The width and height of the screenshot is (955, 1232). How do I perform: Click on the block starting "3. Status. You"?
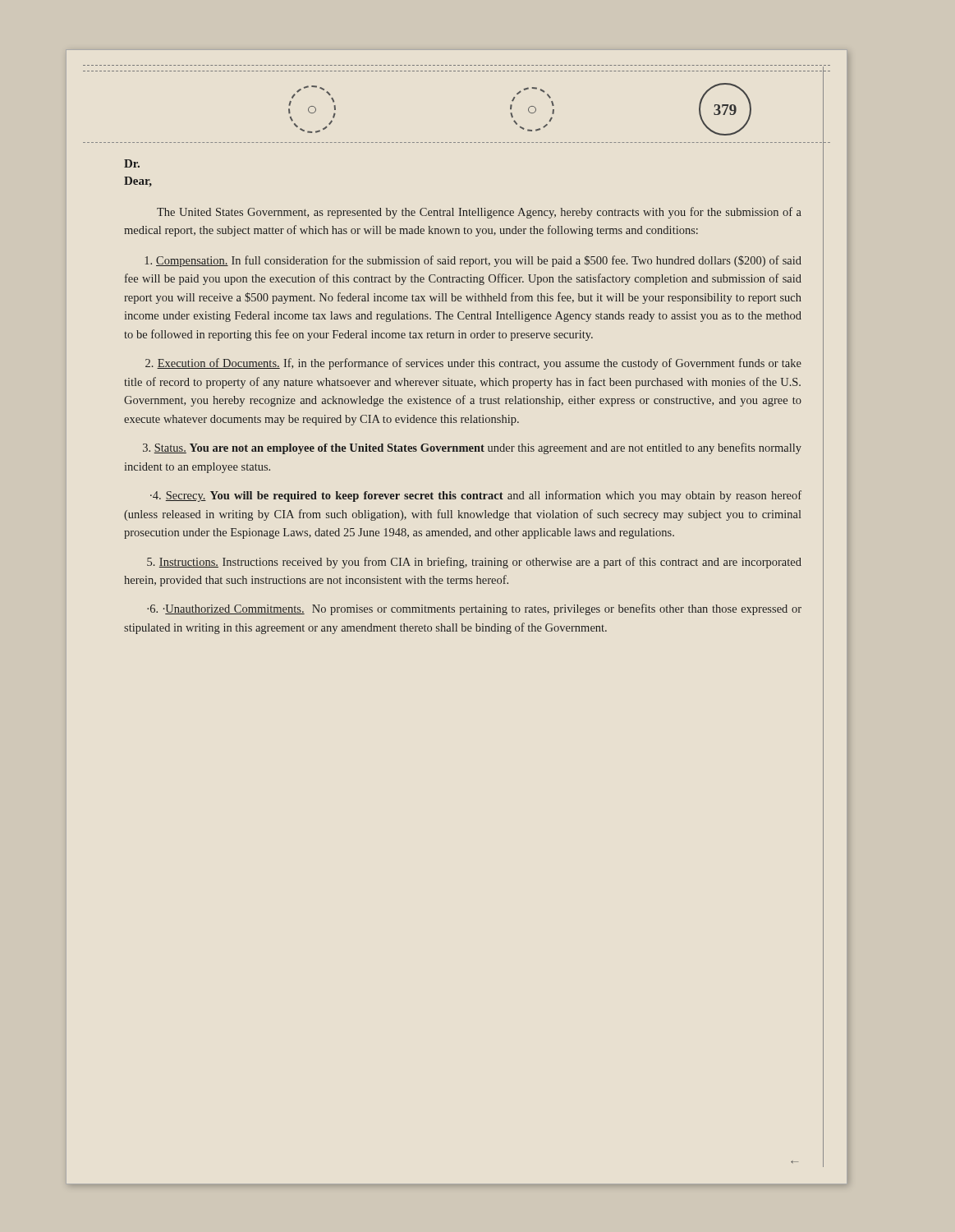463,457
